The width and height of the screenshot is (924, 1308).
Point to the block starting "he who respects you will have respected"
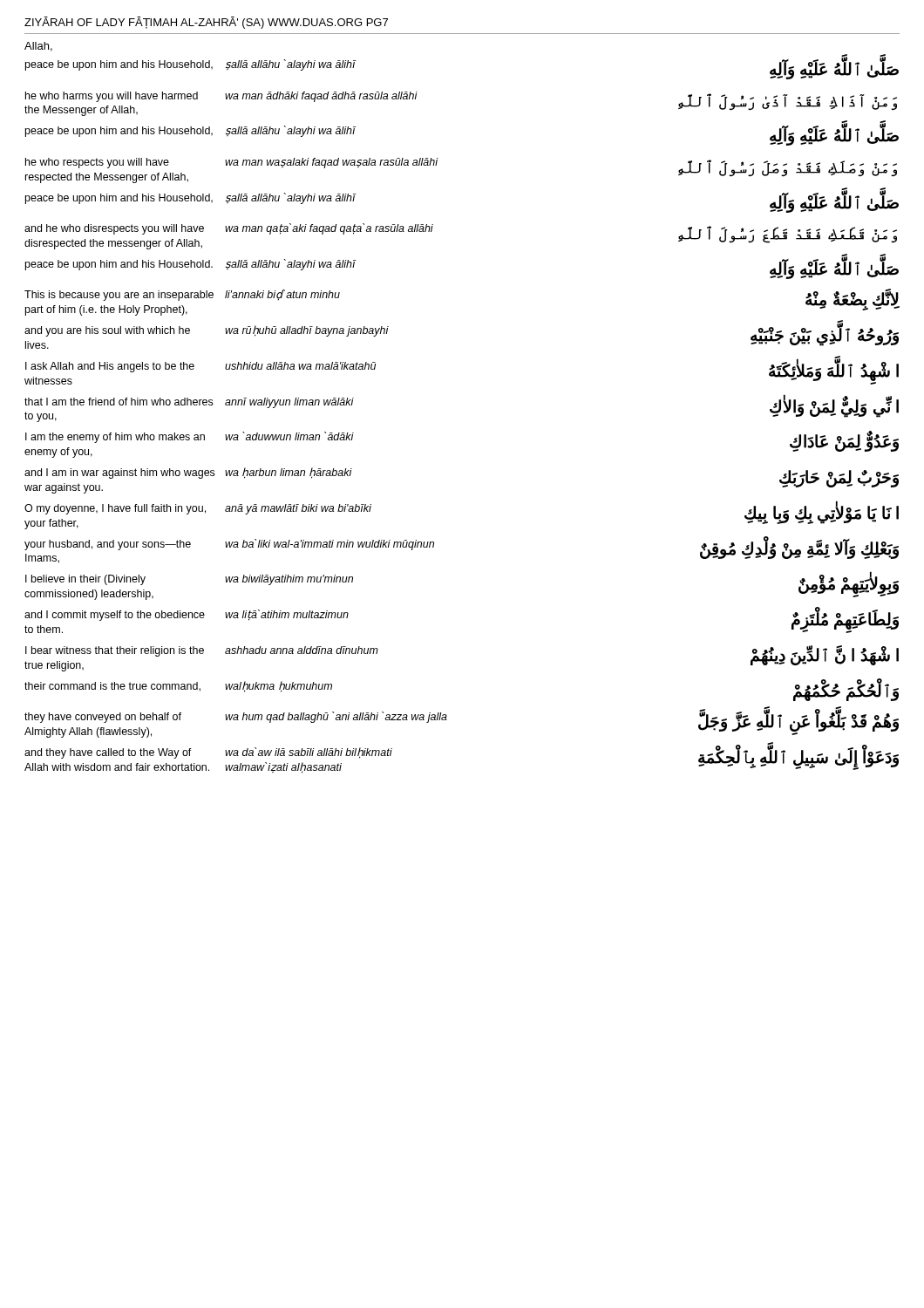click(x=107, y=169)
